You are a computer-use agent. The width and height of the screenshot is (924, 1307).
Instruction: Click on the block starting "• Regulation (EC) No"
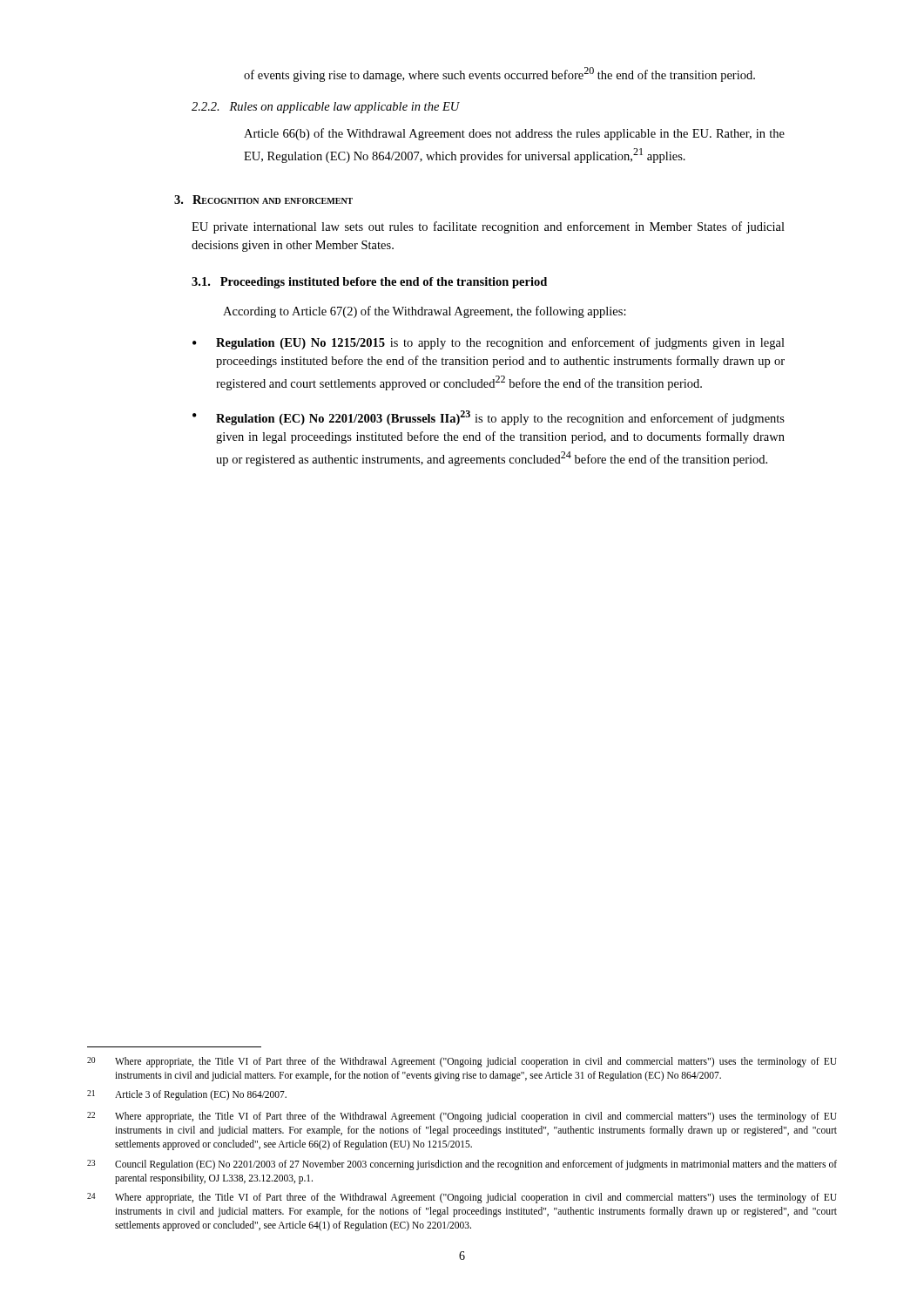[488, 438]
